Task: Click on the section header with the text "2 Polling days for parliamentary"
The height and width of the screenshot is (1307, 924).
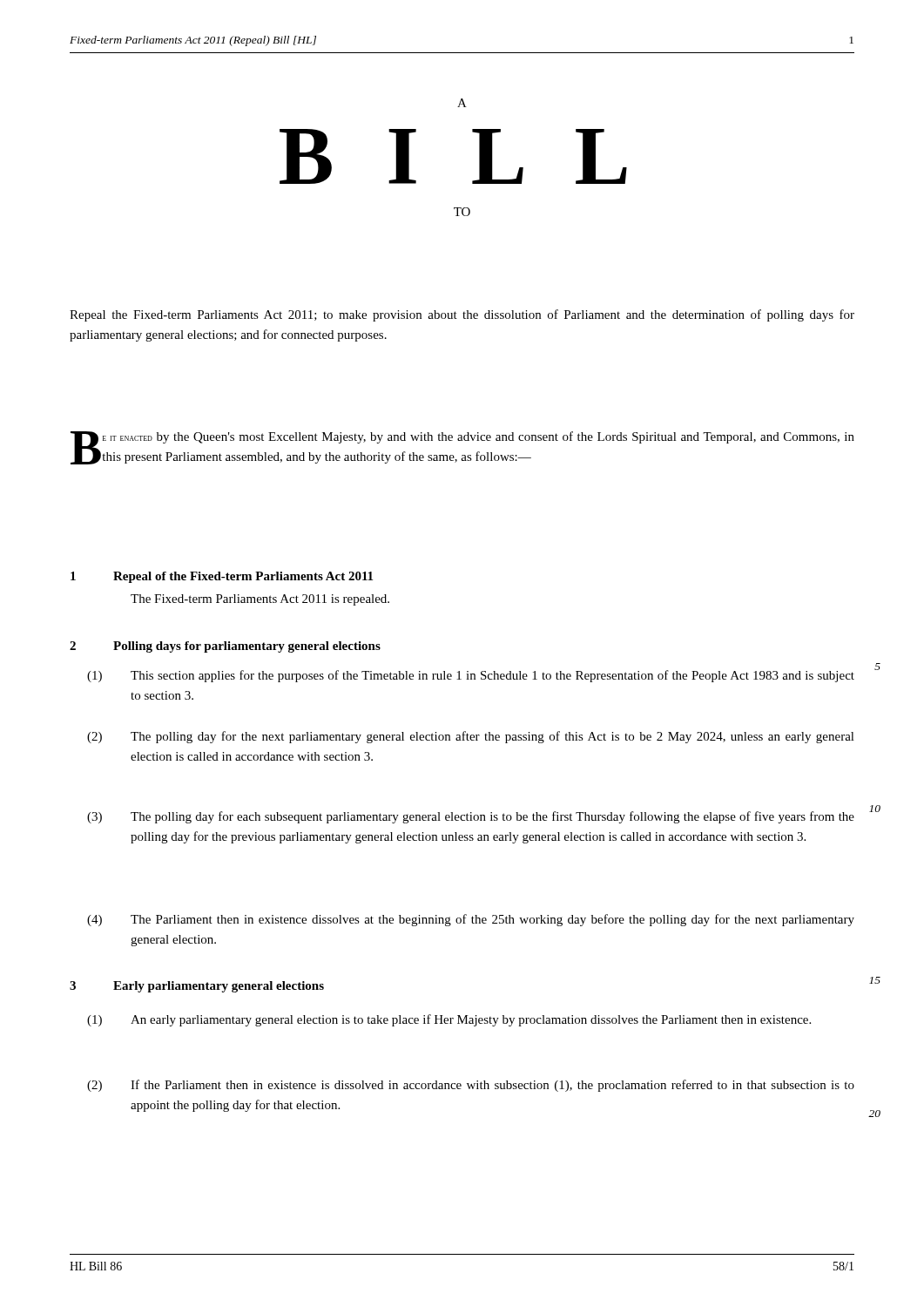Action: (225, 647)
